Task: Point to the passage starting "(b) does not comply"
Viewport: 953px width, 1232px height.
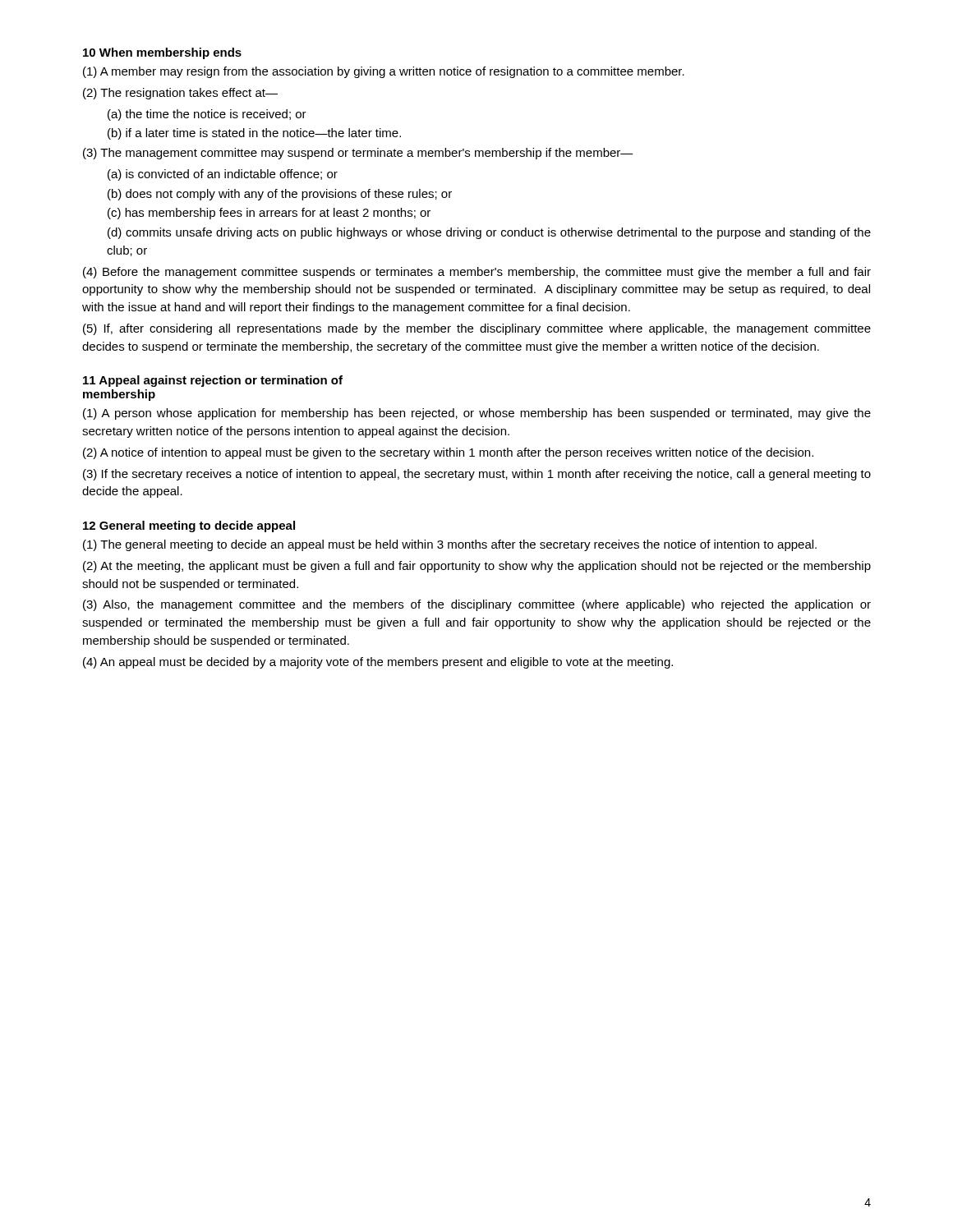Action: click(279, 193)
